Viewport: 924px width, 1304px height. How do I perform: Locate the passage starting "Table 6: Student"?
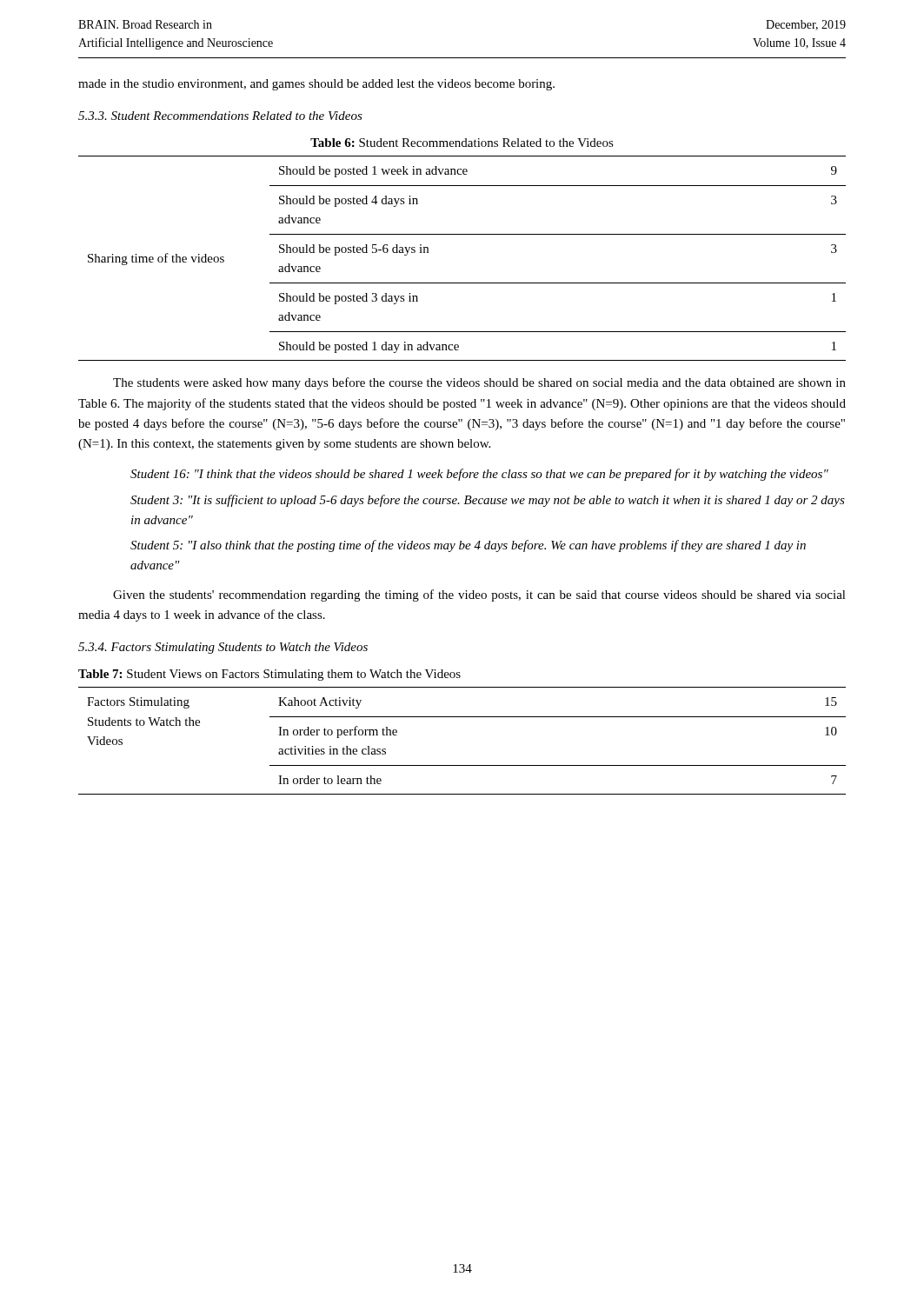click(462, 142)
